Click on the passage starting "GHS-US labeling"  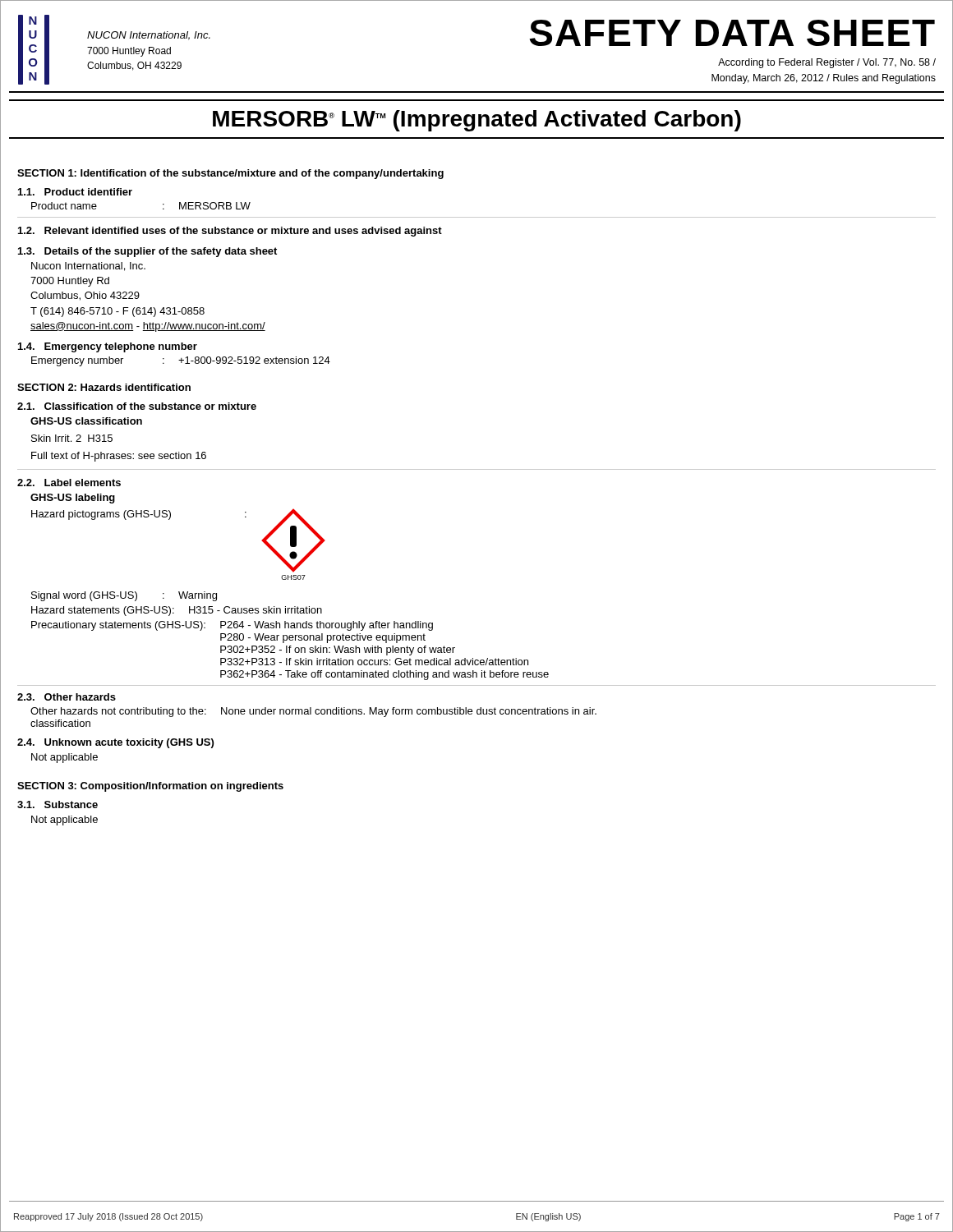tap(73, 497)
